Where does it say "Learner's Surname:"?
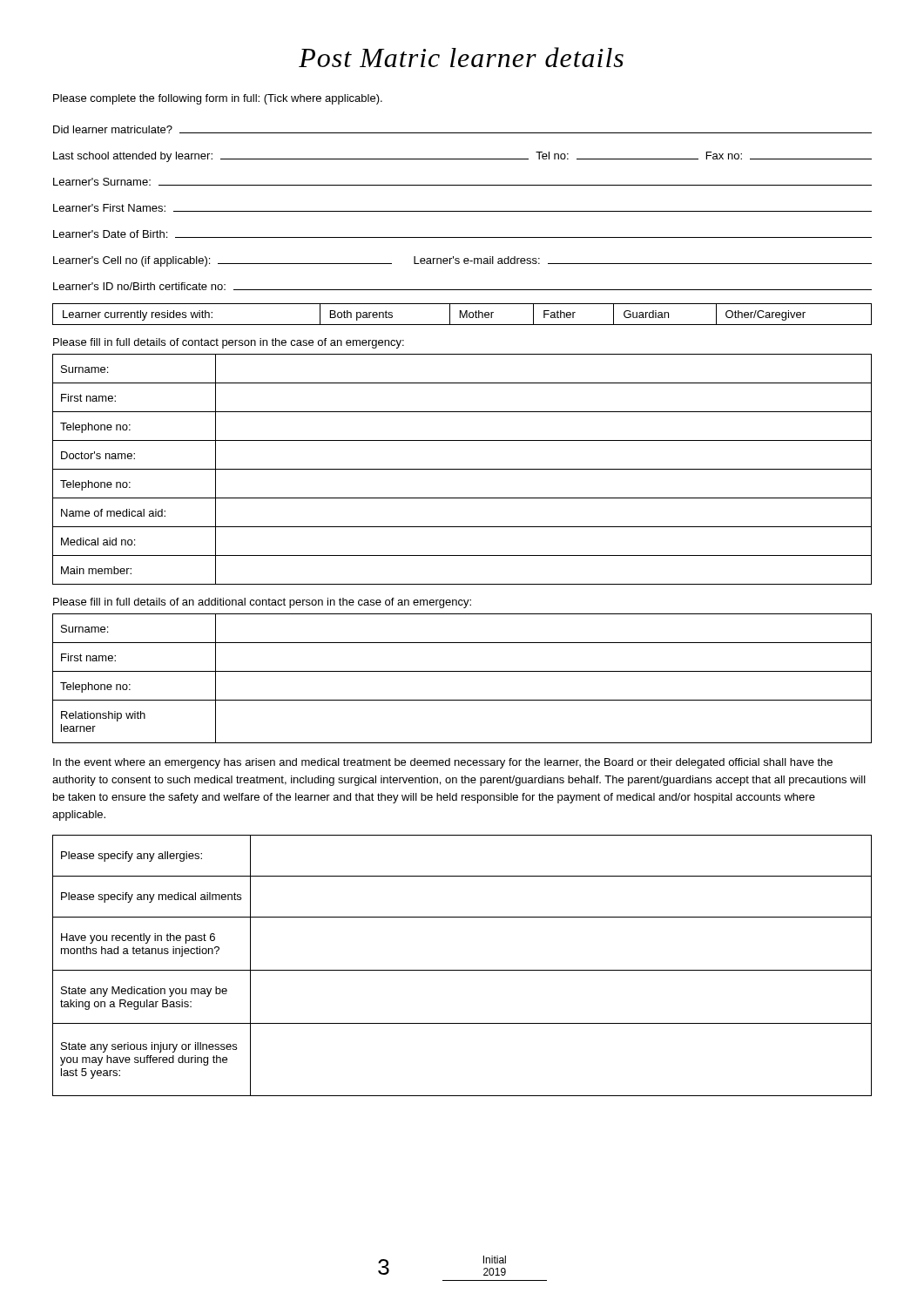This screenshot has width=924, height=1307. point(462,180)
